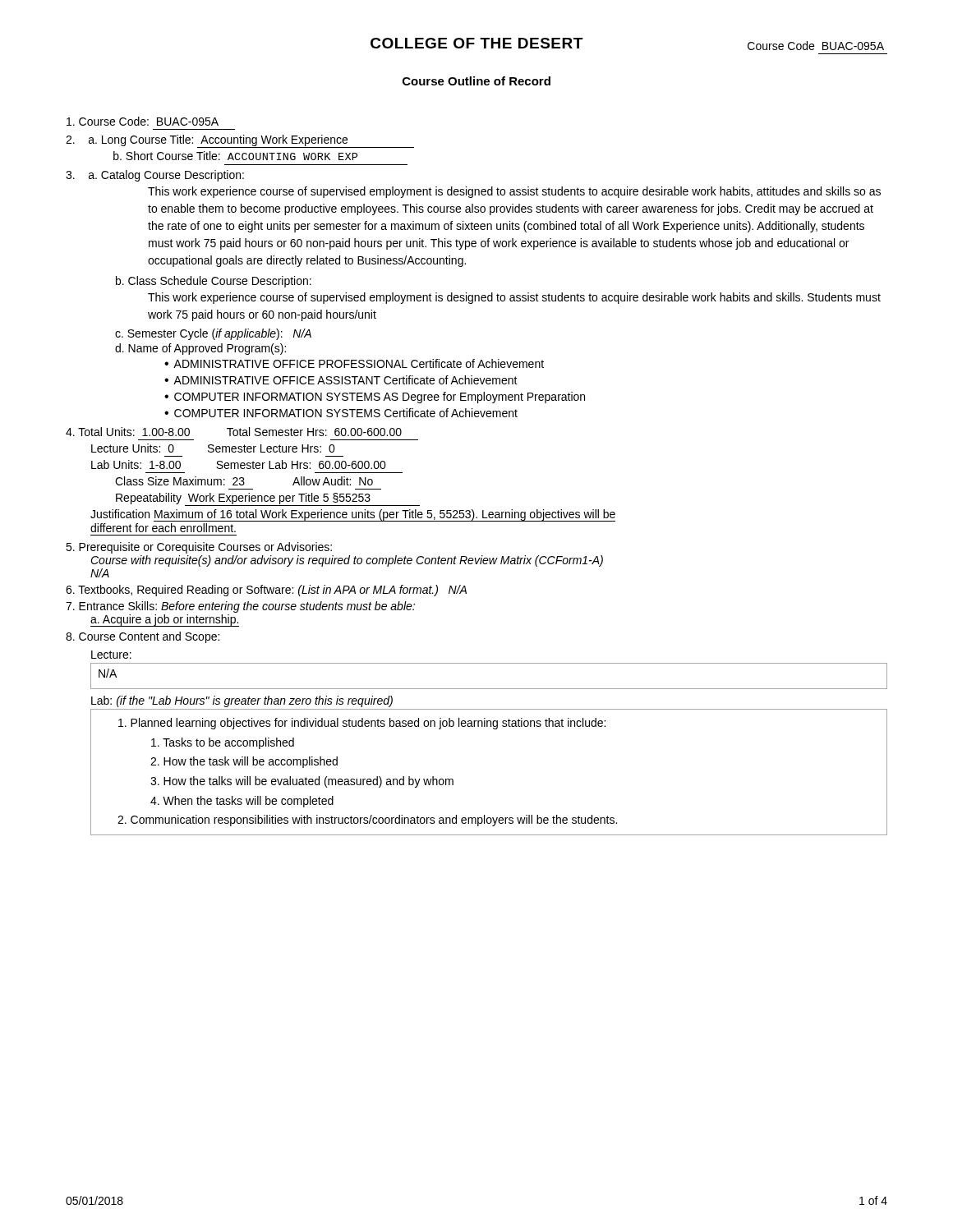Point to the text block starting "b. Short Course Title: ACCOUNTING WORK EXP"

(x=249, y=157)
